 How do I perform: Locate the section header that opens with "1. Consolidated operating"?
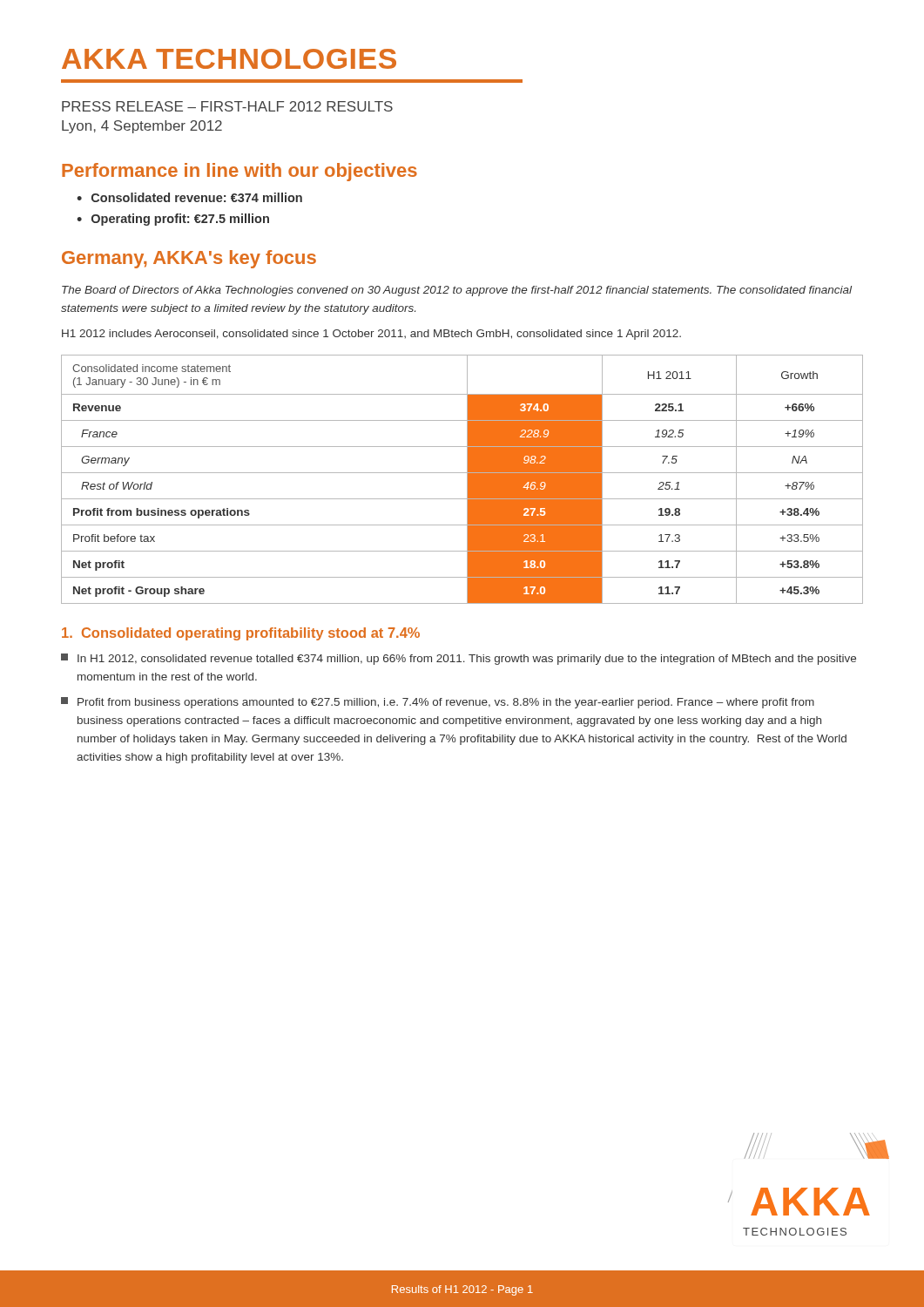241,634
